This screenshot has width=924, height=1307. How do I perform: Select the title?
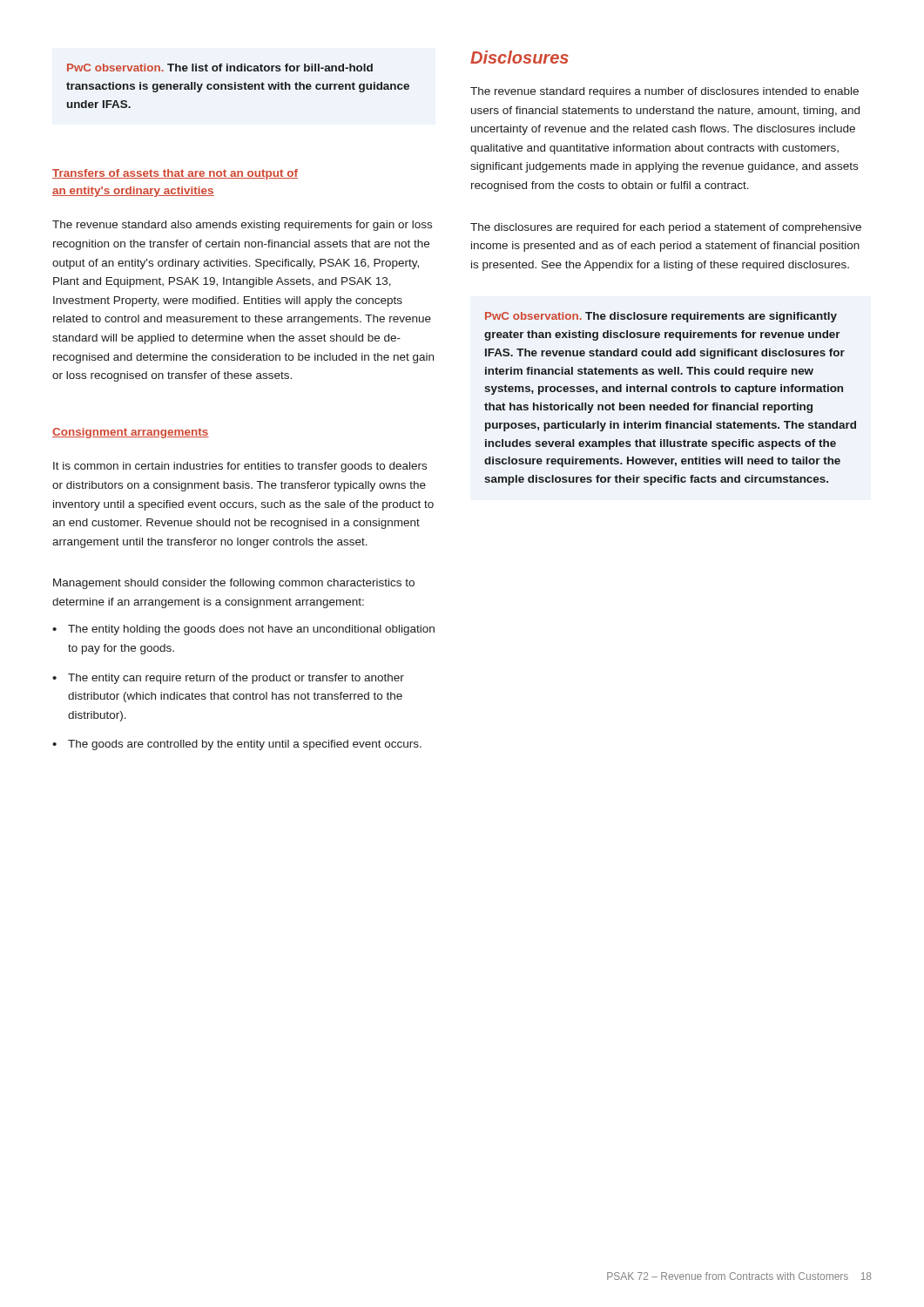point(520,58)
